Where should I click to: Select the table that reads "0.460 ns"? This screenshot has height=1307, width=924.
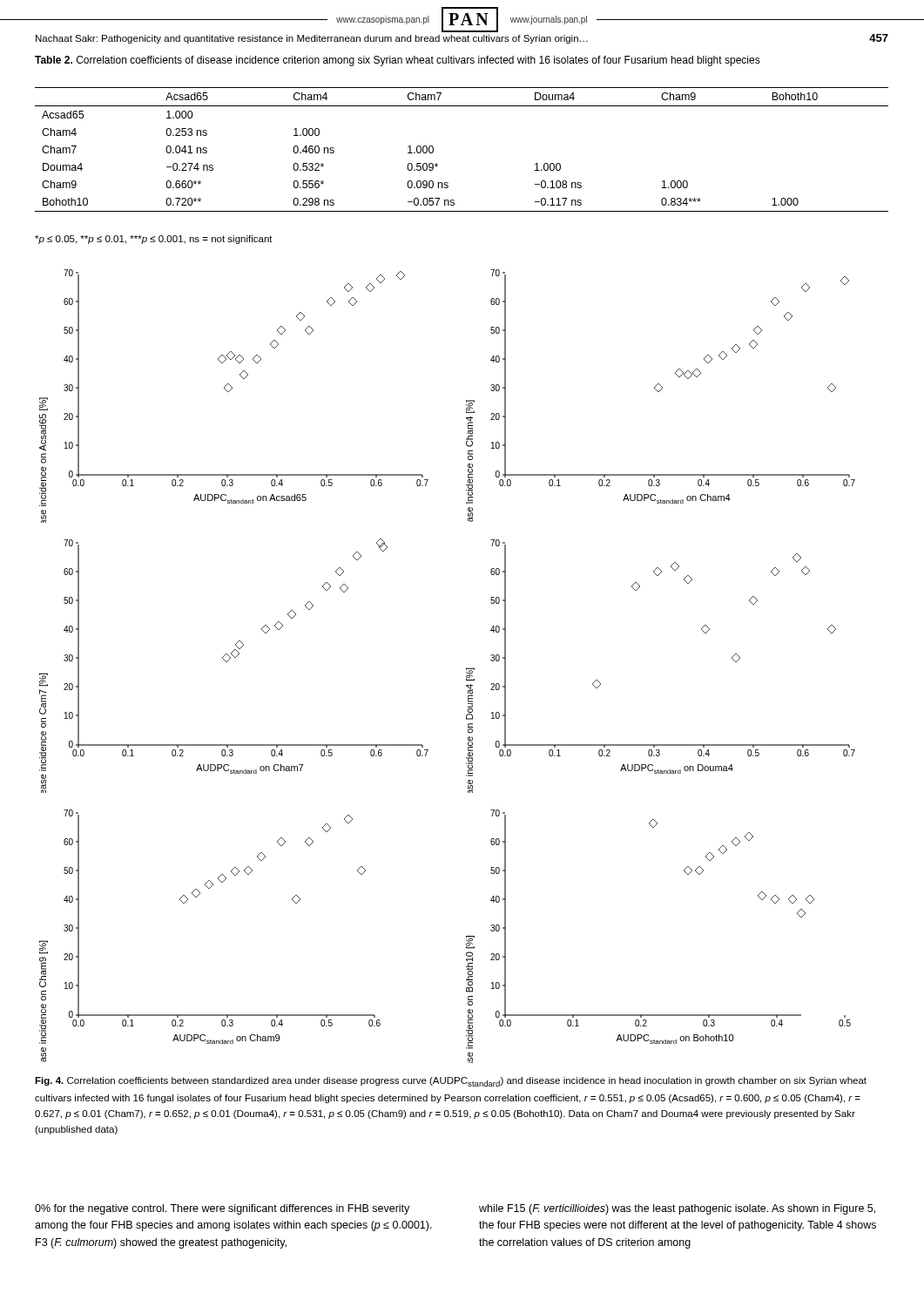point(462,149)
